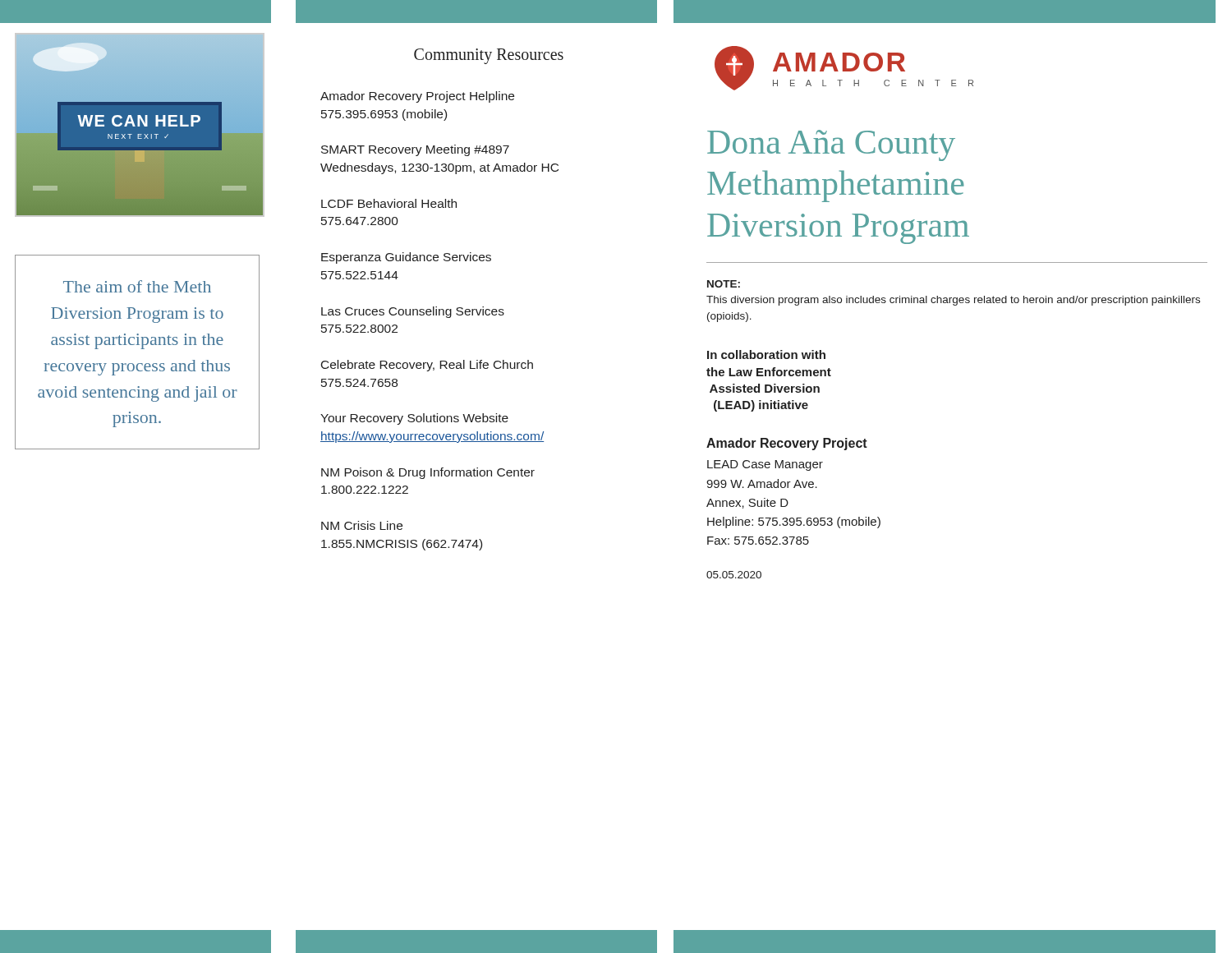Viewport: 1232px width, 953px height.
Task: Select the text block starting "NOTE: This diversion program"
Action: coord(957,301)
